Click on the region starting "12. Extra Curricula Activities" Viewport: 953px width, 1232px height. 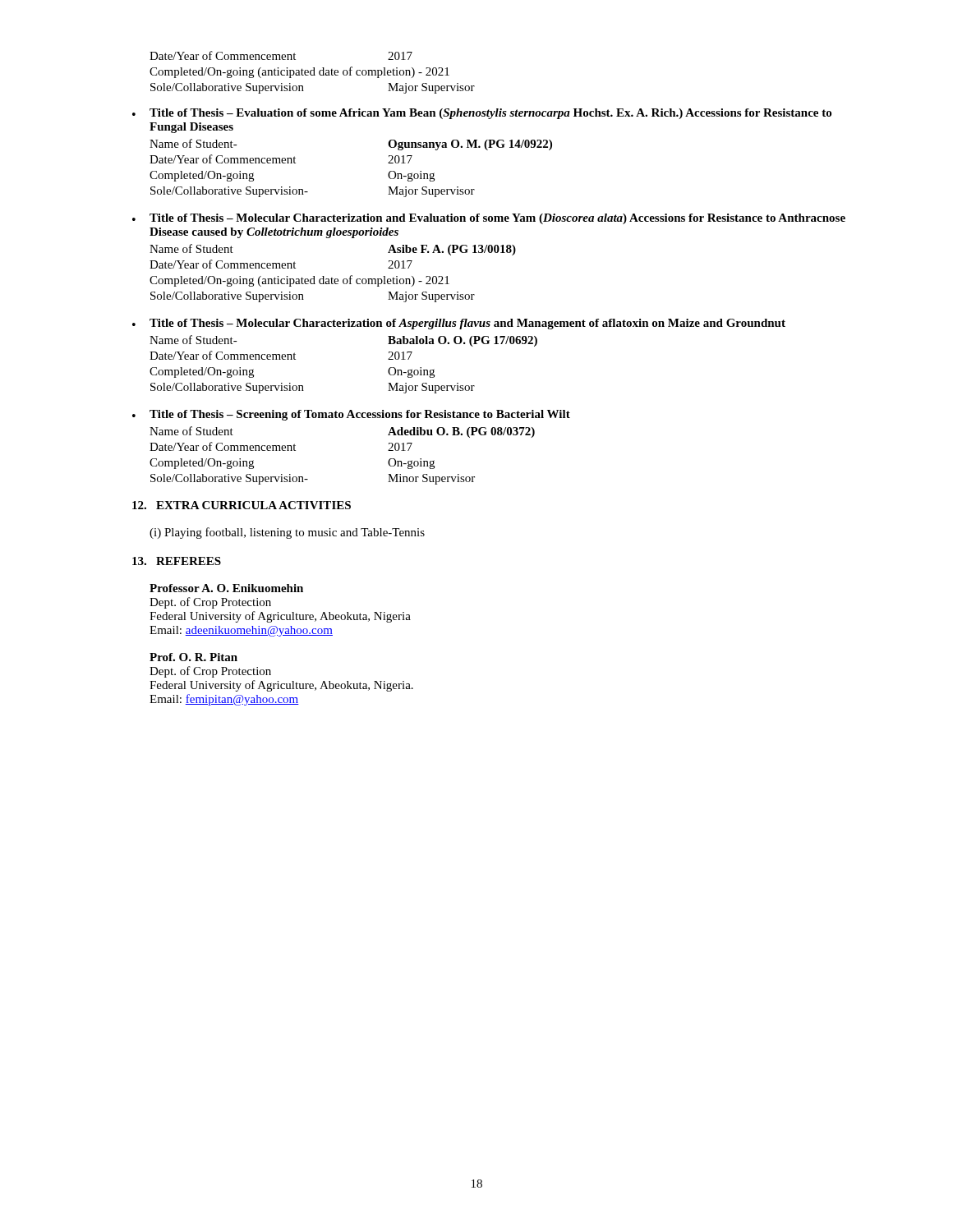point(241,505)
